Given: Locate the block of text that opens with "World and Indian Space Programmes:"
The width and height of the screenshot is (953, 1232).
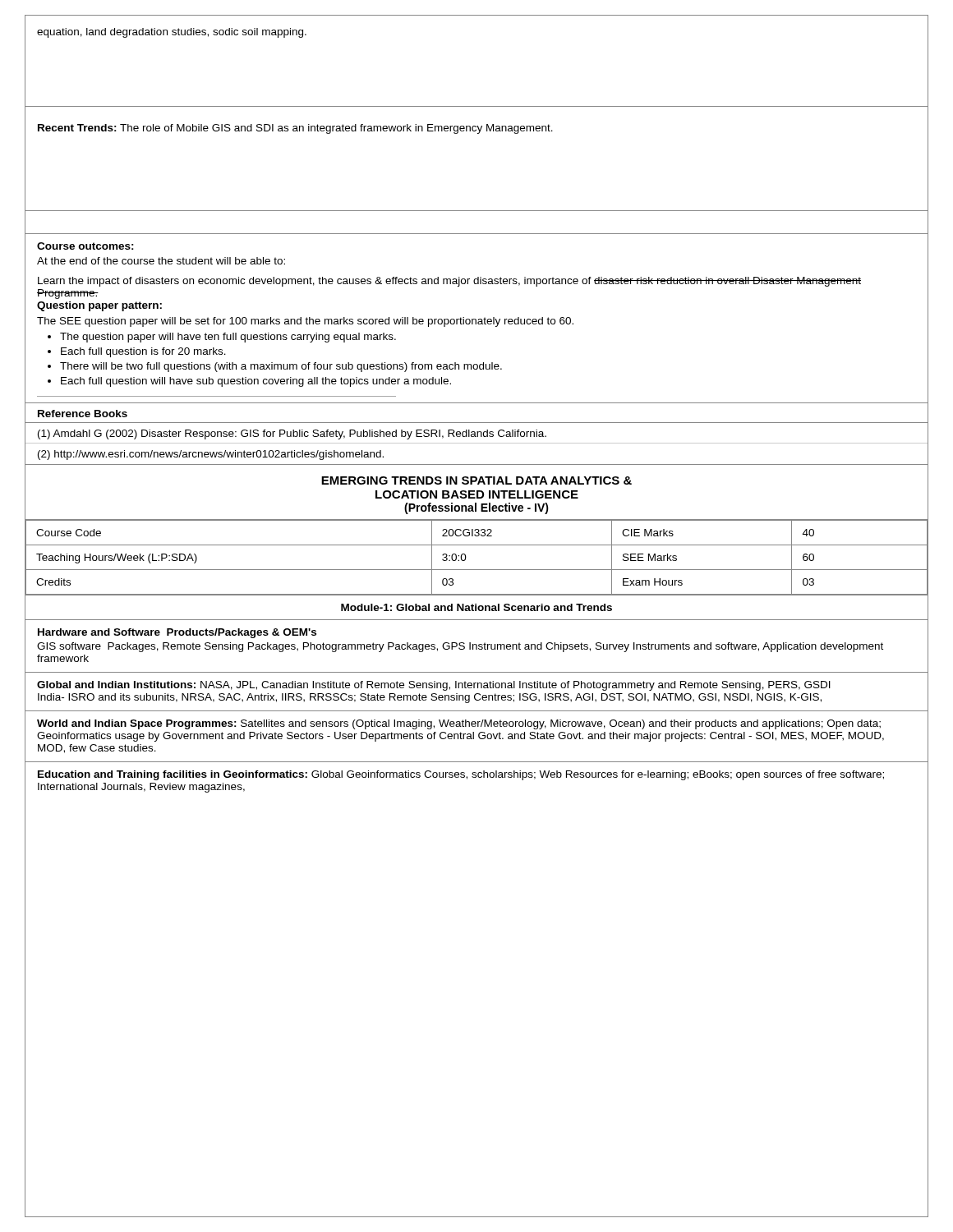Looking at the screenshot, I should [461, 736].
